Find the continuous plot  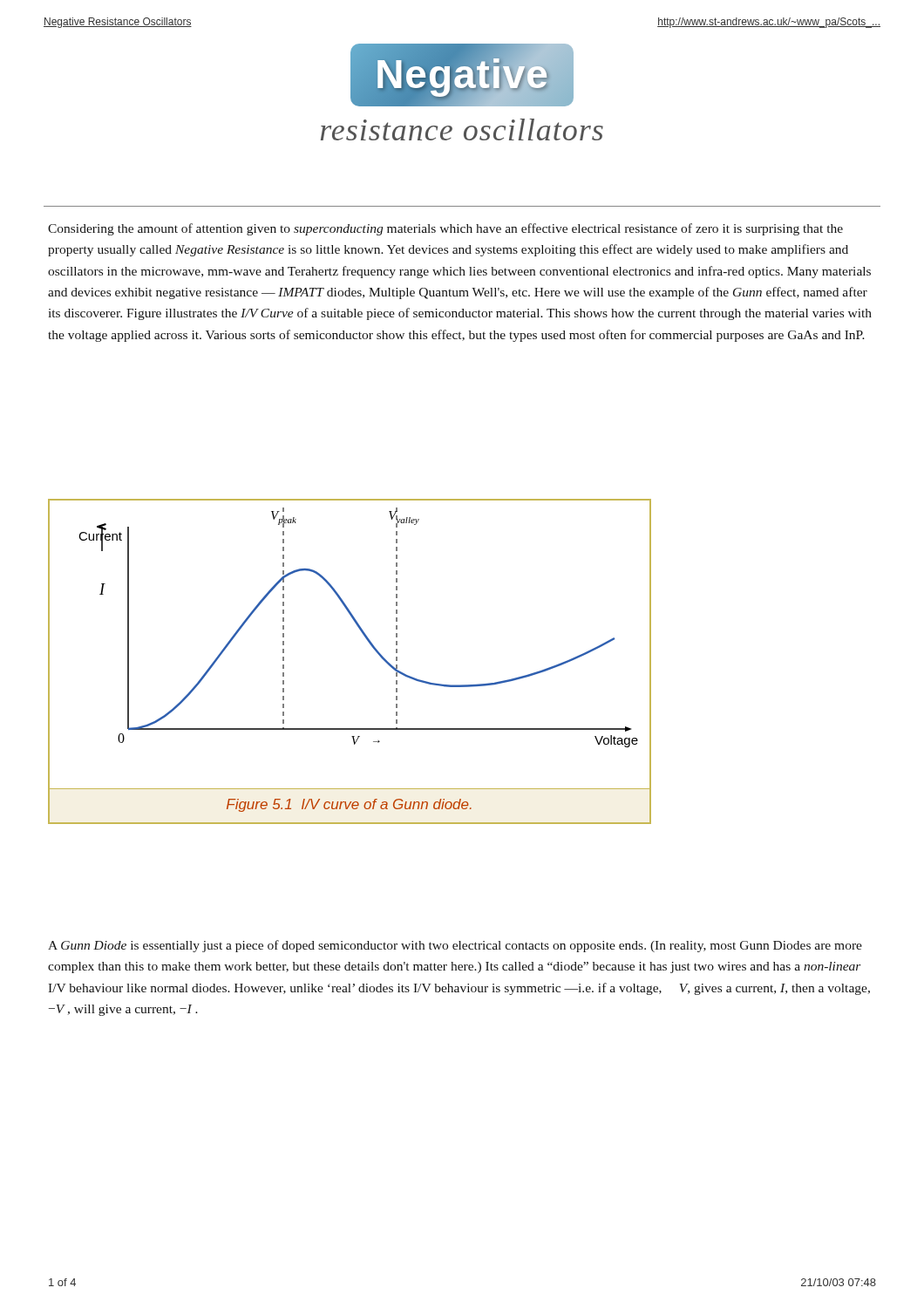350,661
